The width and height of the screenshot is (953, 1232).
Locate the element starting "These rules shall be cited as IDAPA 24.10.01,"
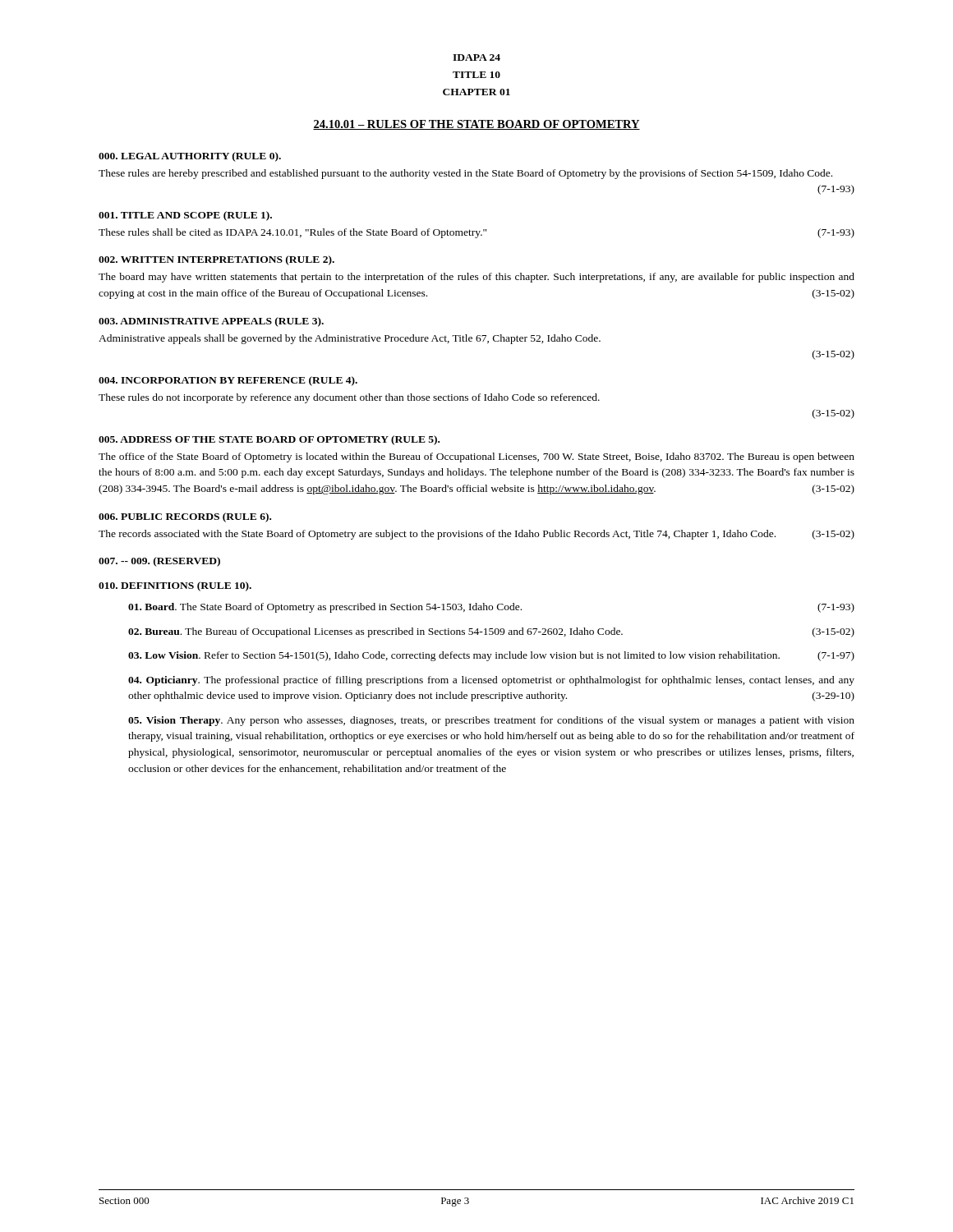click(x=476, y=232)
